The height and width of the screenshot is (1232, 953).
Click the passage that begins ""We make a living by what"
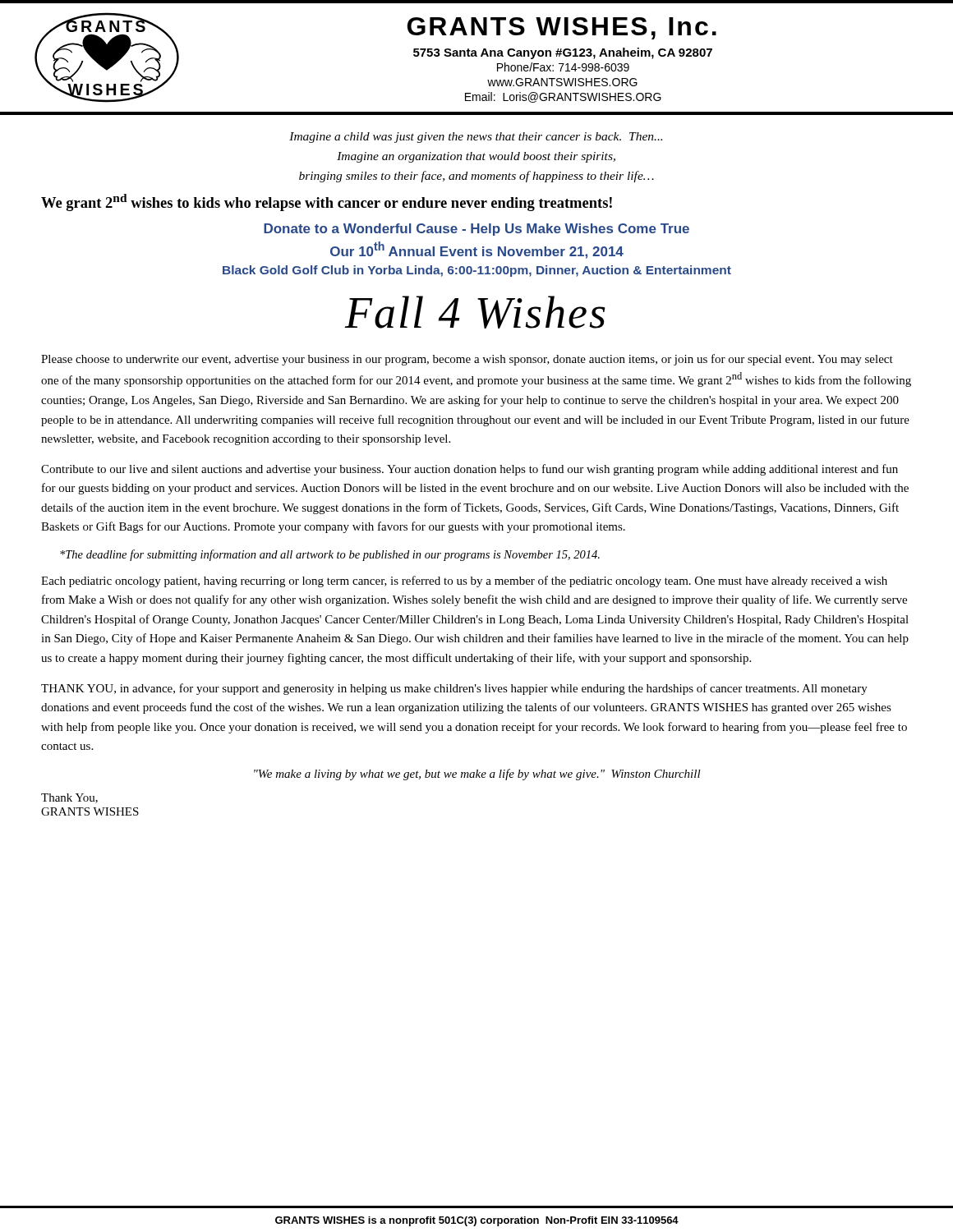click(476, 774)
